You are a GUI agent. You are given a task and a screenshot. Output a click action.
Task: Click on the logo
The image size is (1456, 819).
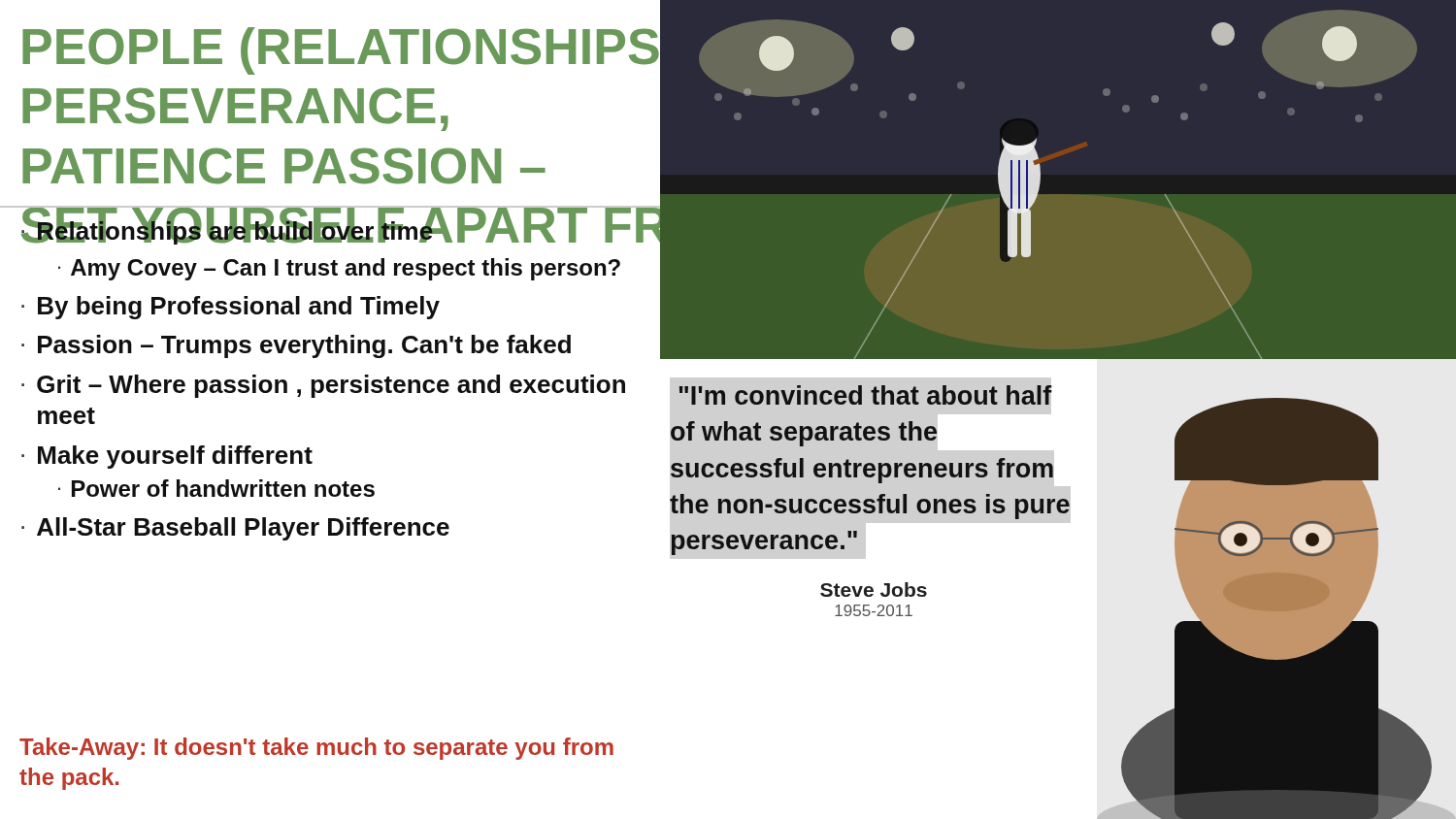[x=1363, y=92]
